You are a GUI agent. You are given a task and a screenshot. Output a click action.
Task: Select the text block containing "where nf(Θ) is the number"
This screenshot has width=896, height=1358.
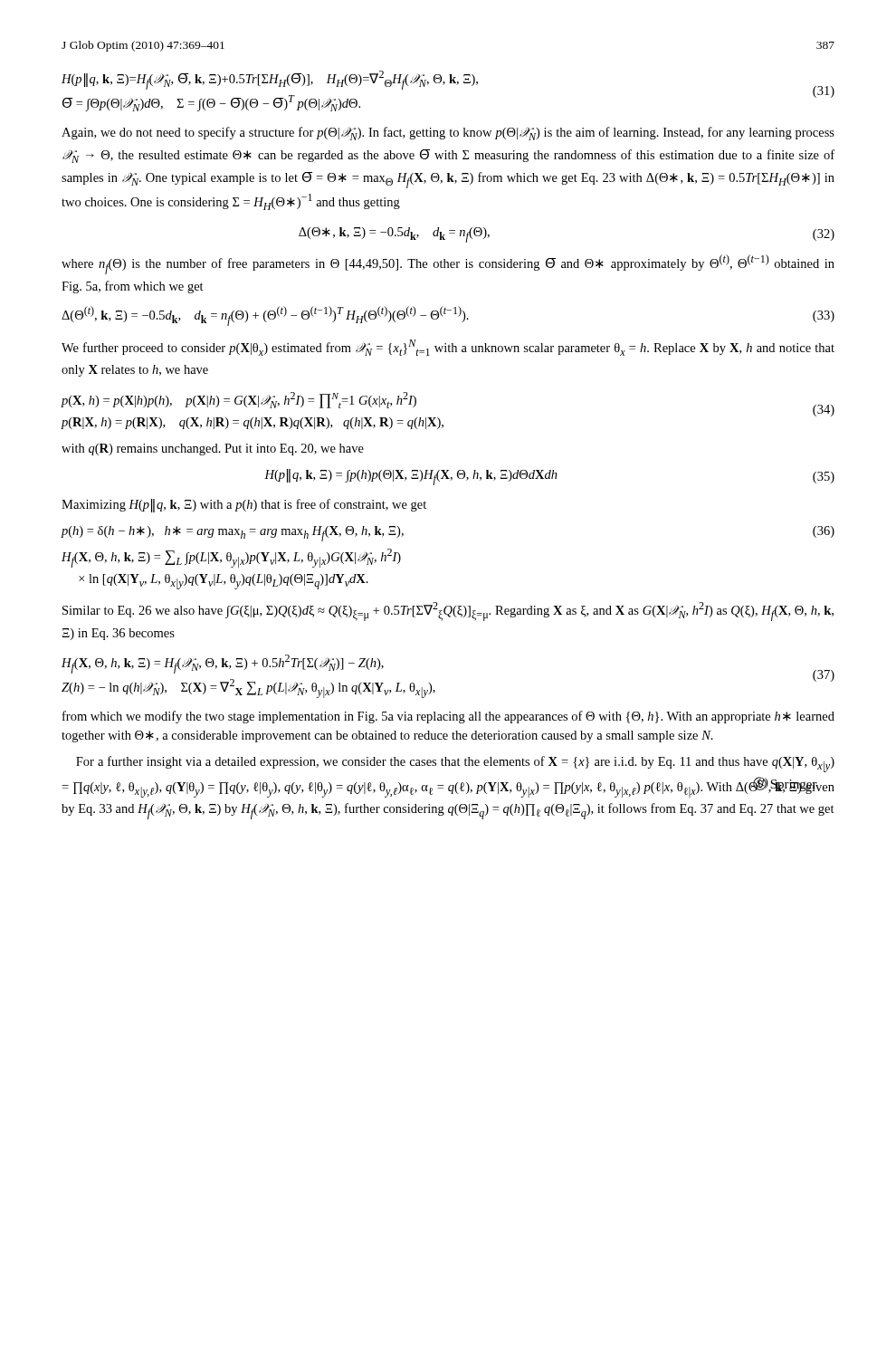448,273
